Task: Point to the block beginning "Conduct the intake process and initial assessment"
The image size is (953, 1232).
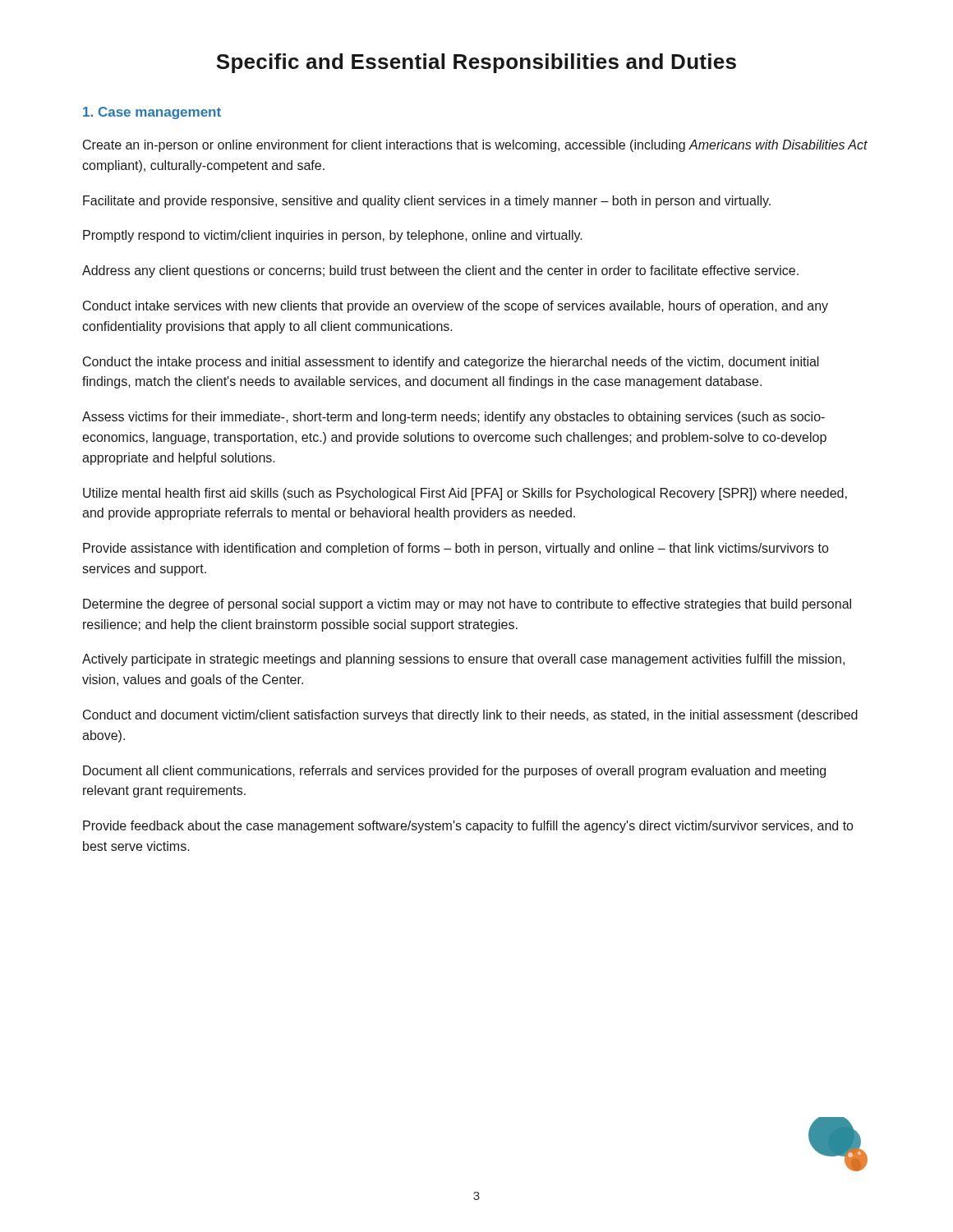Action: (451, 372)
